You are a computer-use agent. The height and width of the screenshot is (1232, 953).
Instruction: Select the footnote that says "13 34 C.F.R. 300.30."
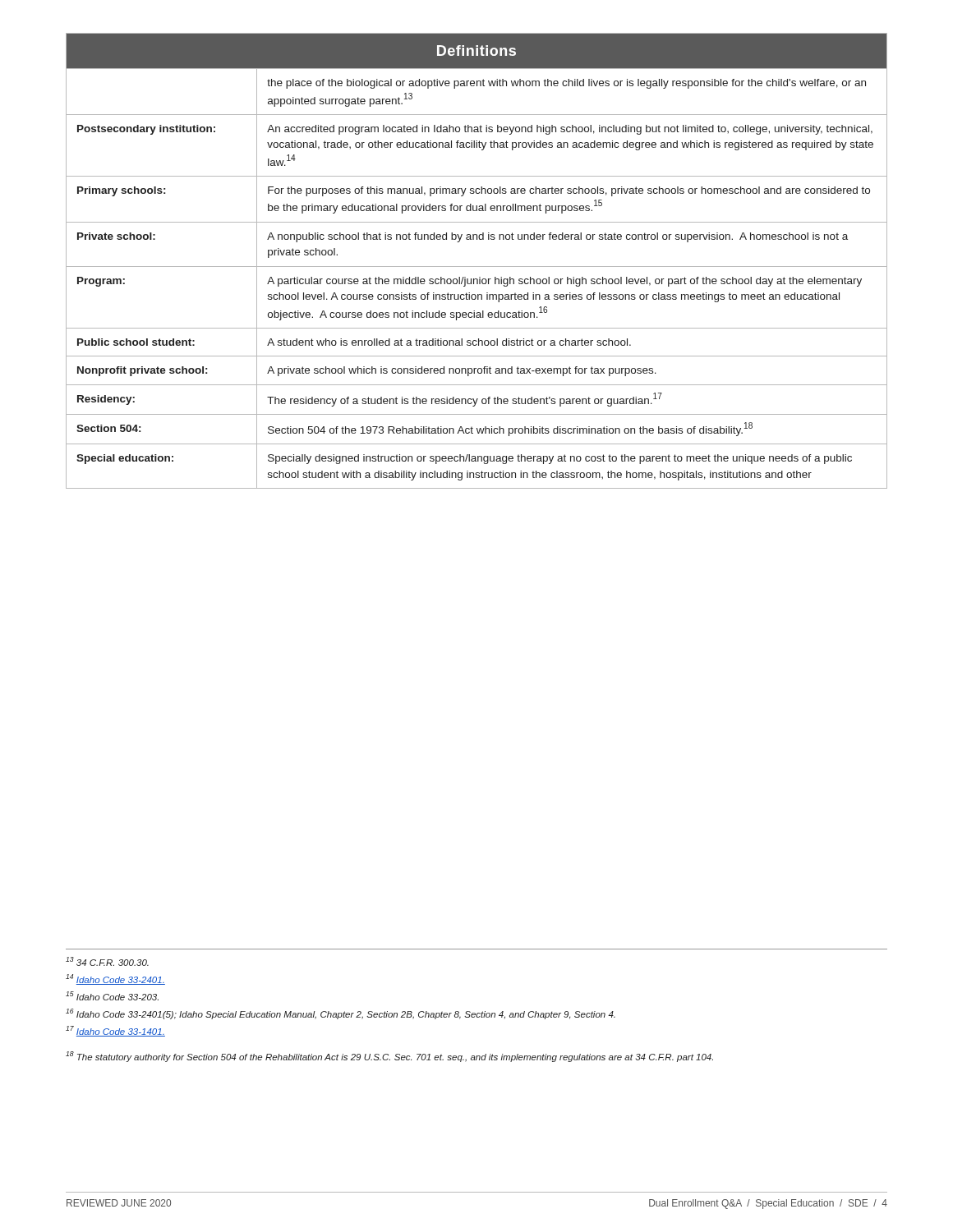click(x=108, y=961)
